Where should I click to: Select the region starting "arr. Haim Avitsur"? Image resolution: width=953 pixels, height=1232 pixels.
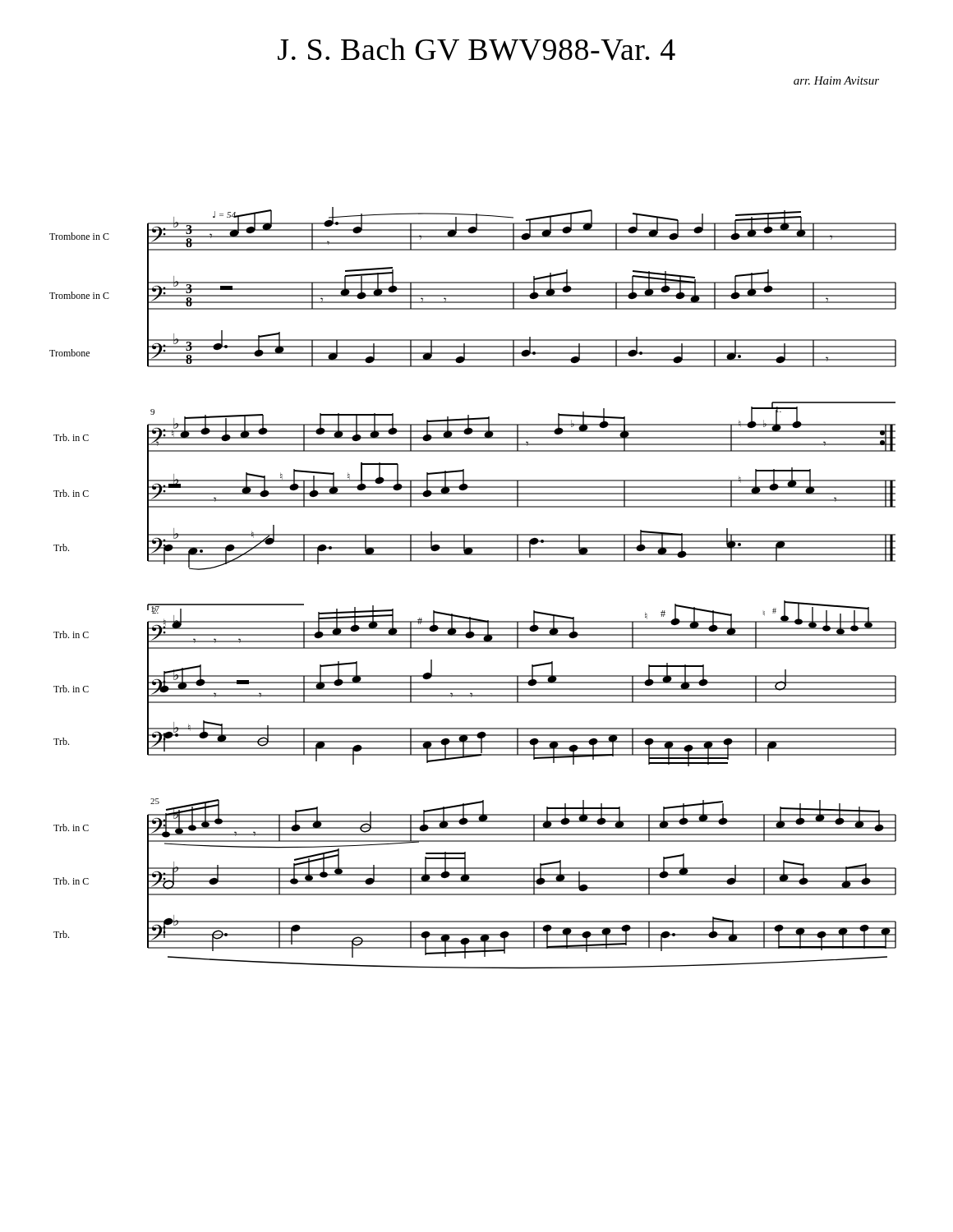836,81
